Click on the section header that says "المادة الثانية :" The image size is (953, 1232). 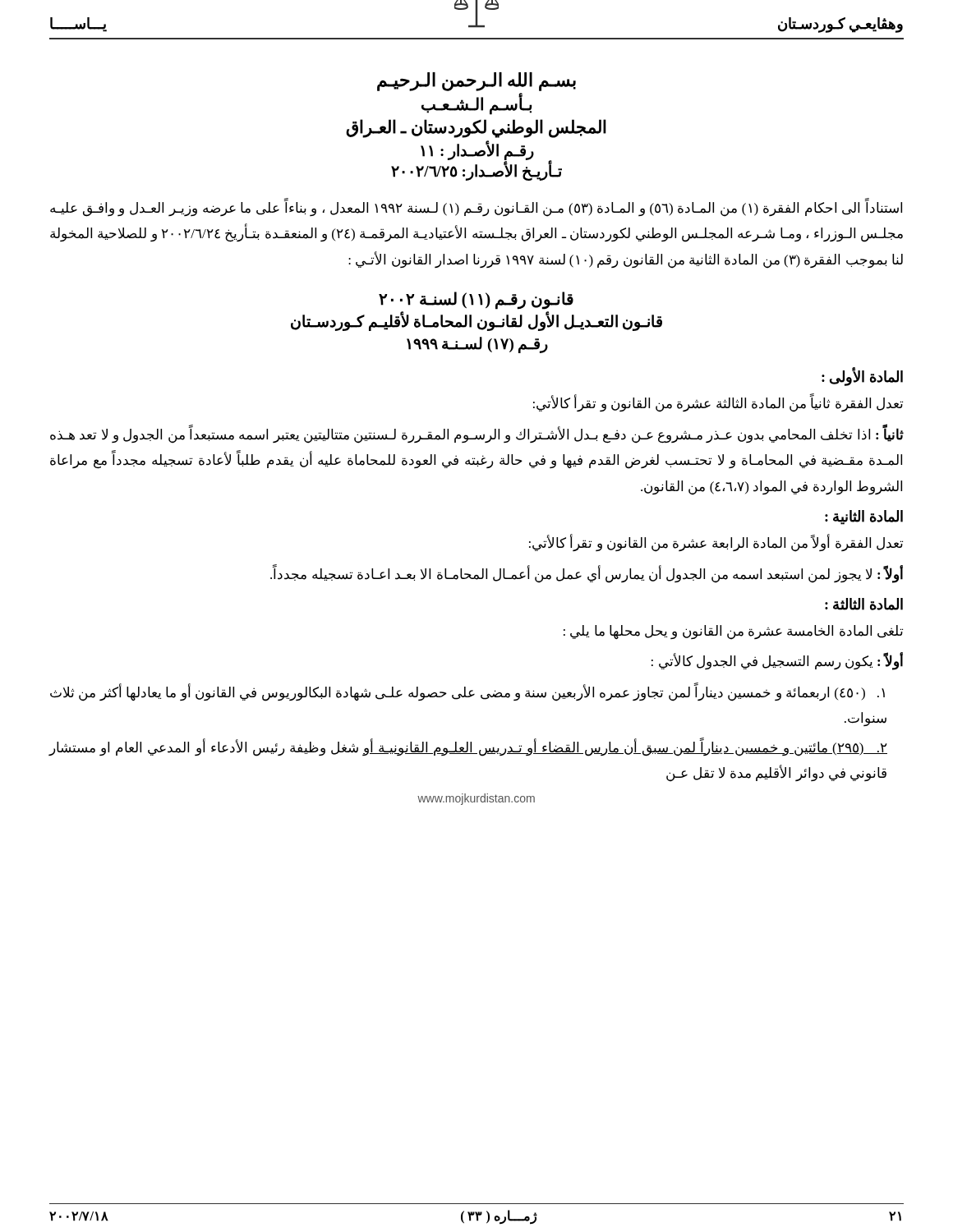[x=864, y=517]
